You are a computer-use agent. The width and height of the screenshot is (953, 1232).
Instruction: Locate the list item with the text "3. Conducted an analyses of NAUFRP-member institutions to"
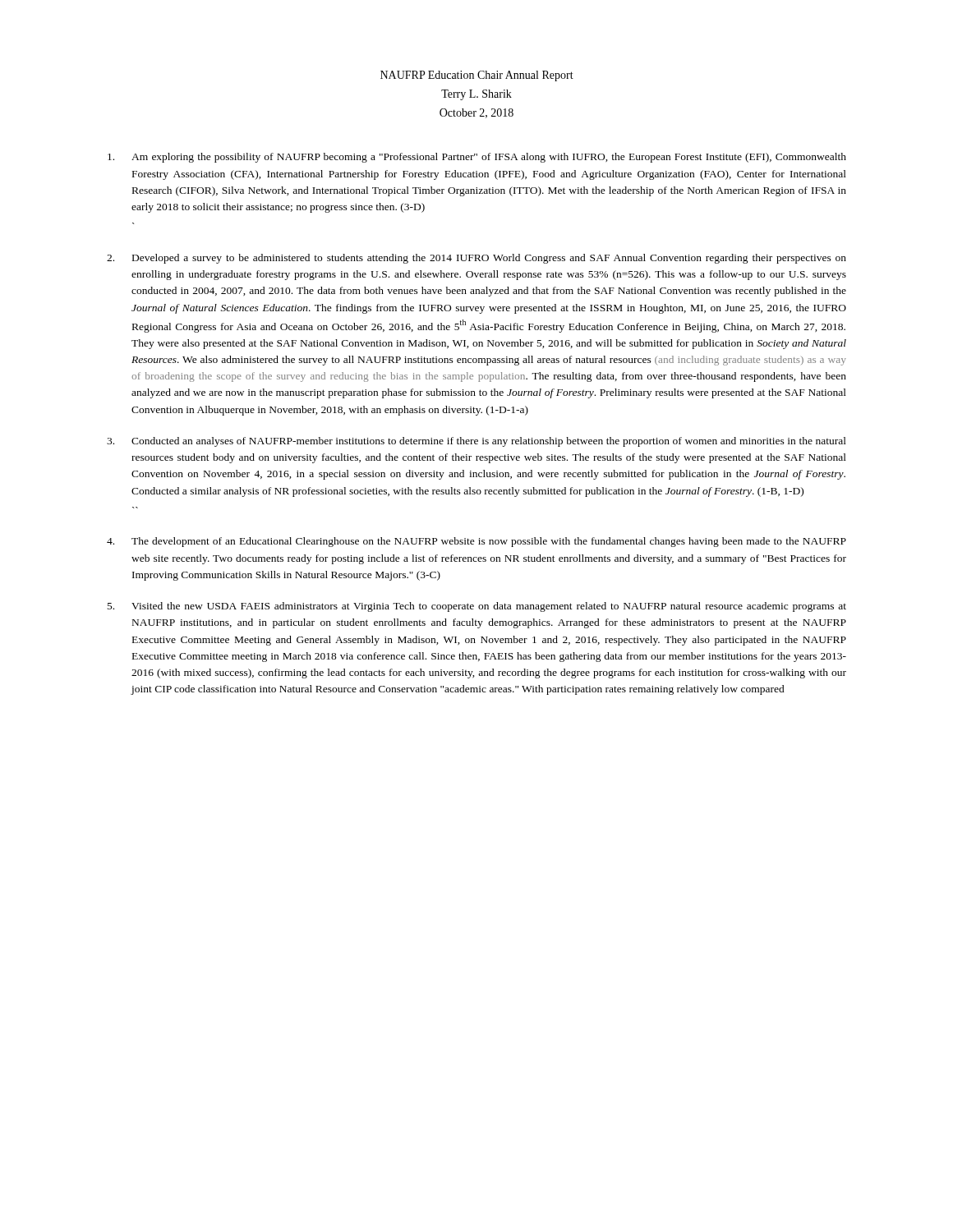[476, 476]
